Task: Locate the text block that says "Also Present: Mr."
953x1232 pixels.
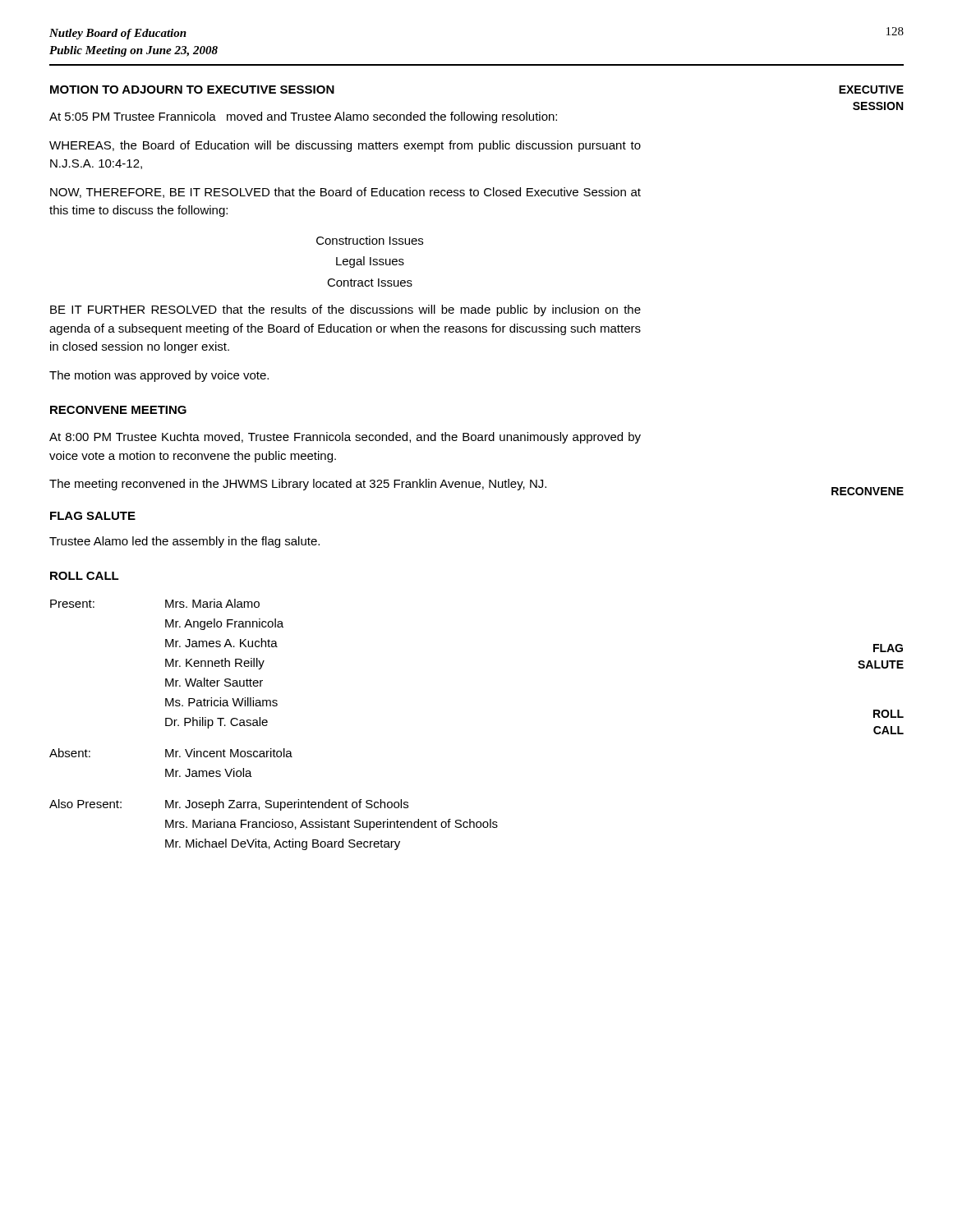Action: (x=345, y=824)
